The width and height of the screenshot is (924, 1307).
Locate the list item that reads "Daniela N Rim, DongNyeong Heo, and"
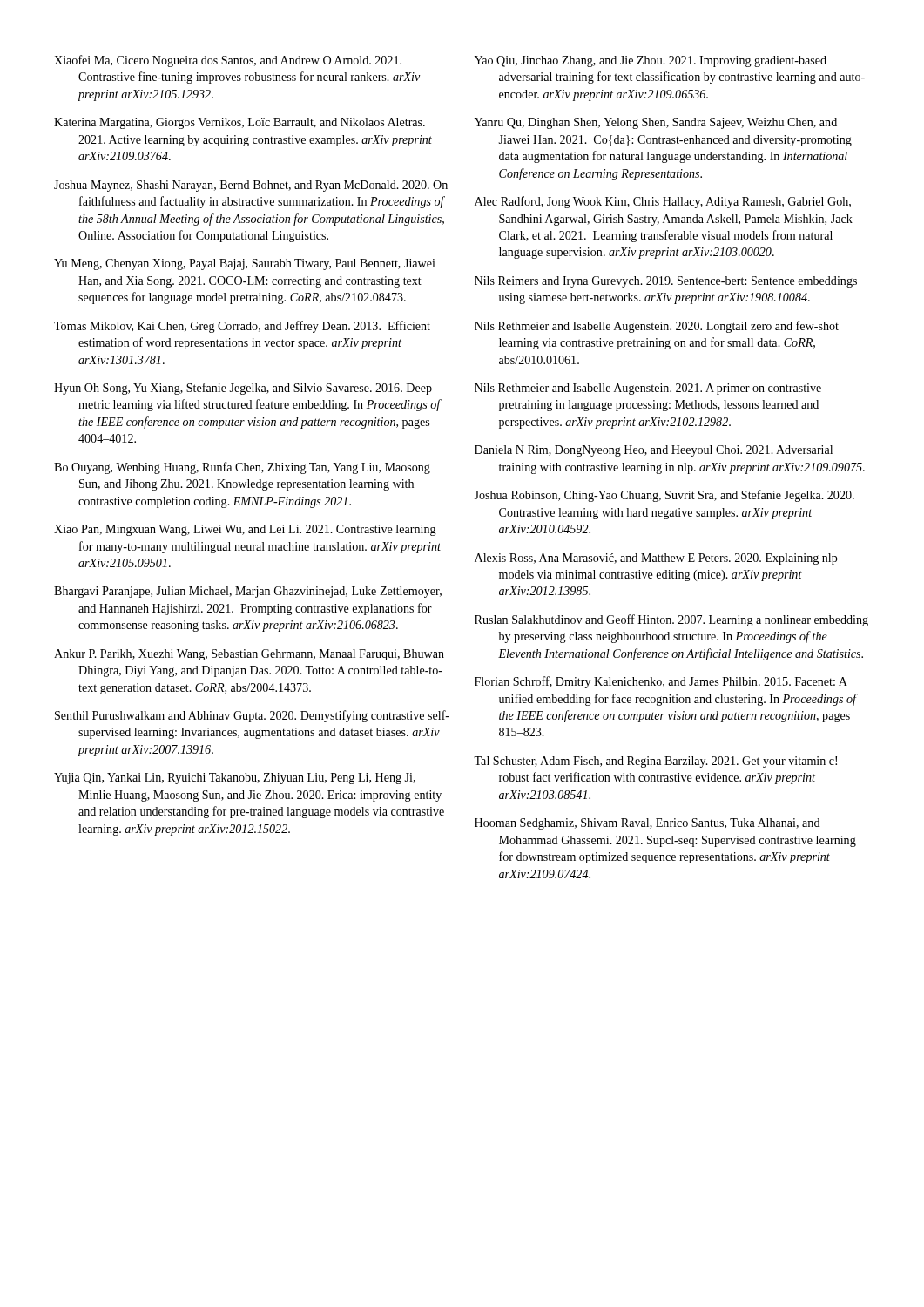670,458
